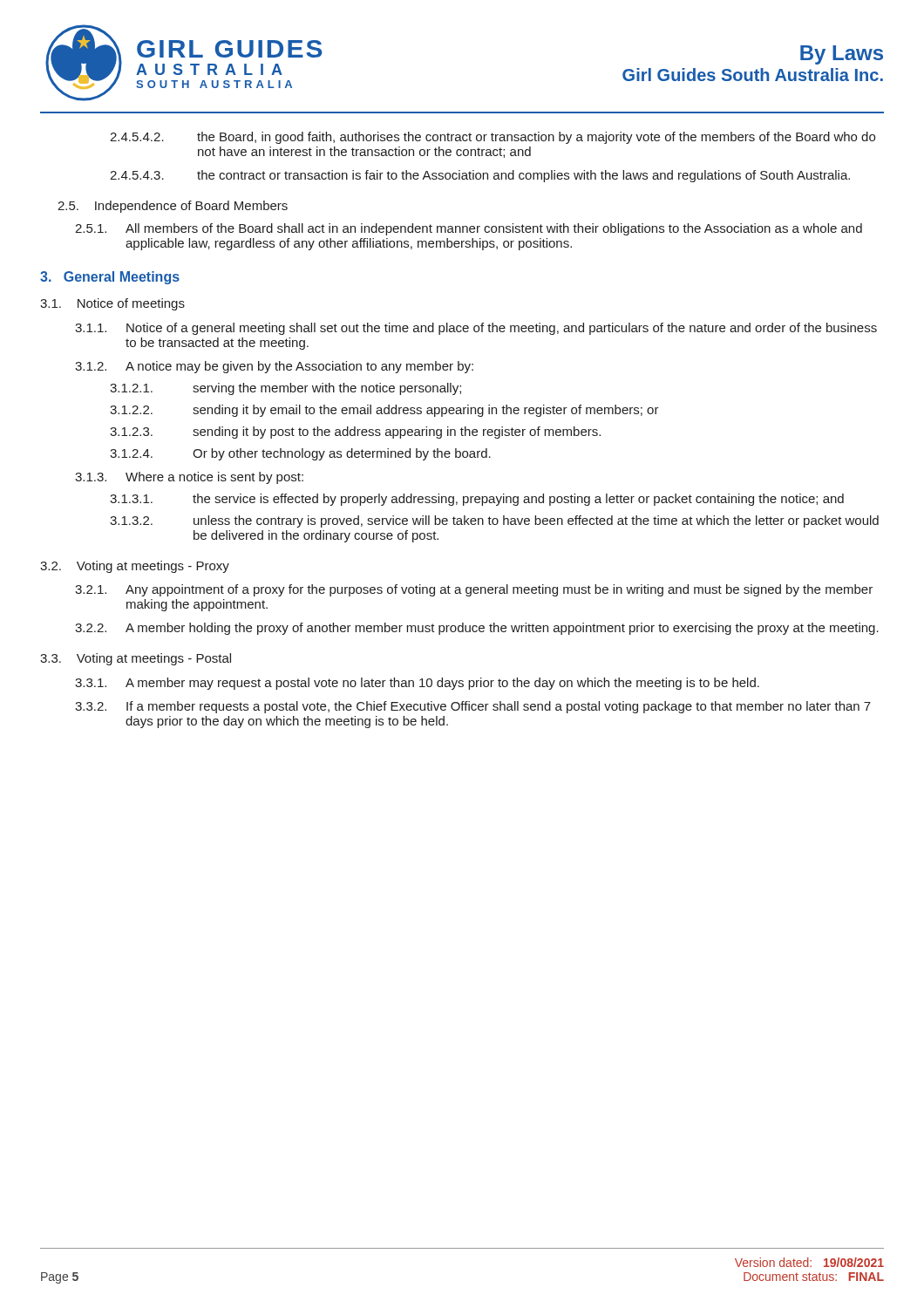Where is the passage that starts "1.1. Notice of a general"?
Image resolution: width=924 pixels, height=1308 pixels.
[478, 334]
